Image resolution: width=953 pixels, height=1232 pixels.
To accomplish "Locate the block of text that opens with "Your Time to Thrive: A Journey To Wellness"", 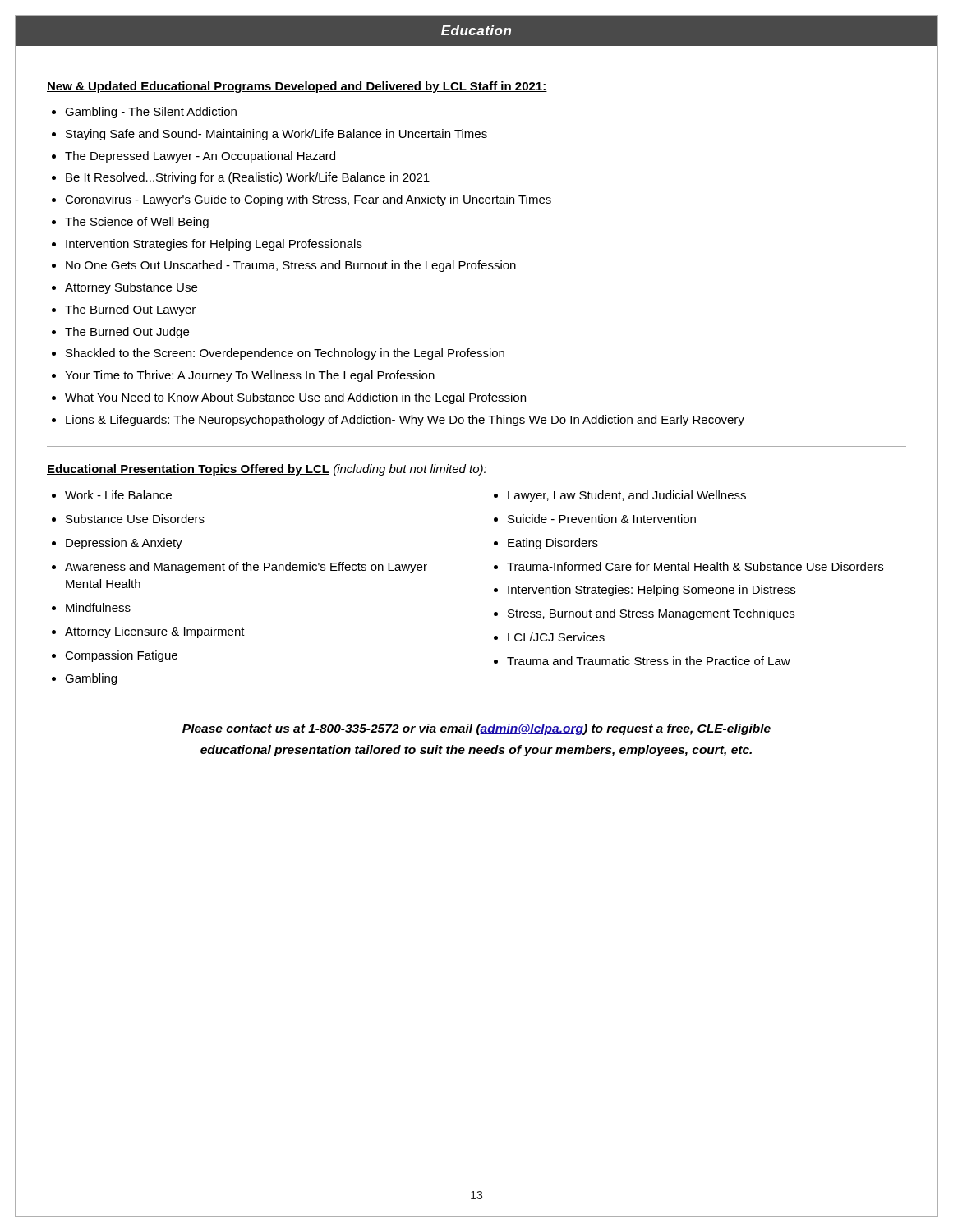I will coord(250,375).
